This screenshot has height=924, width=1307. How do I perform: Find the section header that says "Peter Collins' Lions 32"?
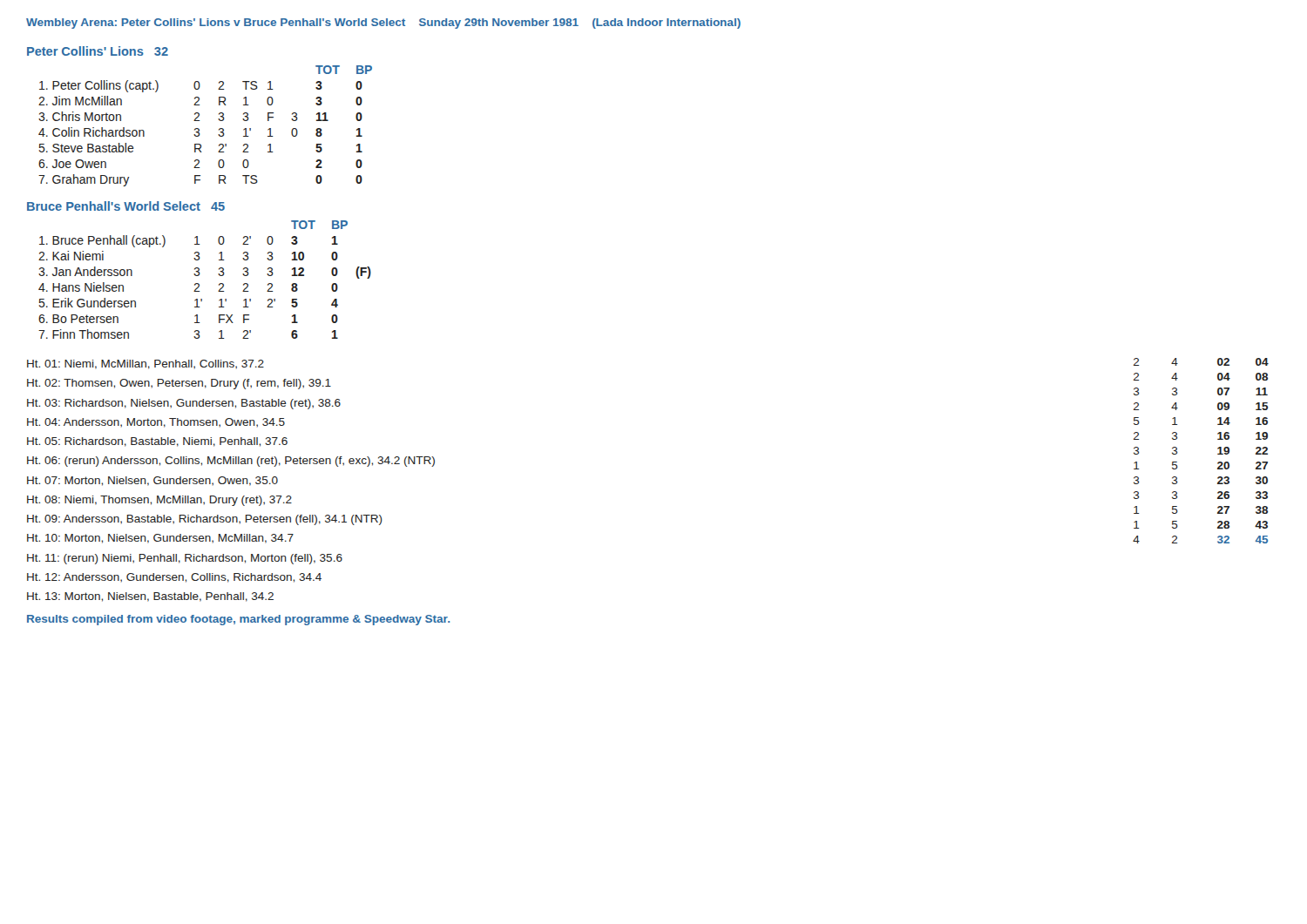click(97, 51)
